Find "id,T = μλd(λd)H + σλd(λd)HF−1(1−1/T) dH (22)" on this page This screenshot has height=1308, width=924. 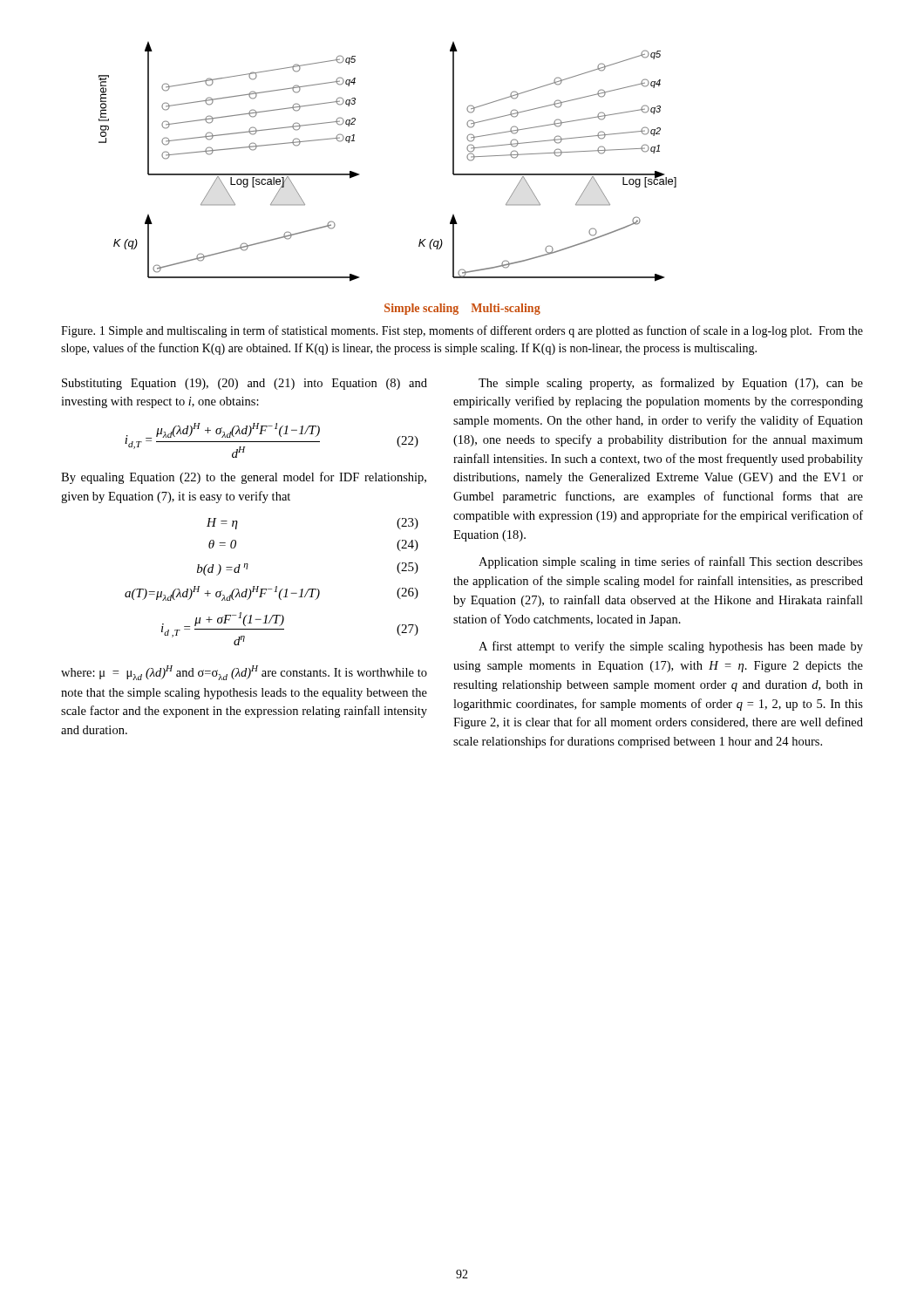point(244,441)
